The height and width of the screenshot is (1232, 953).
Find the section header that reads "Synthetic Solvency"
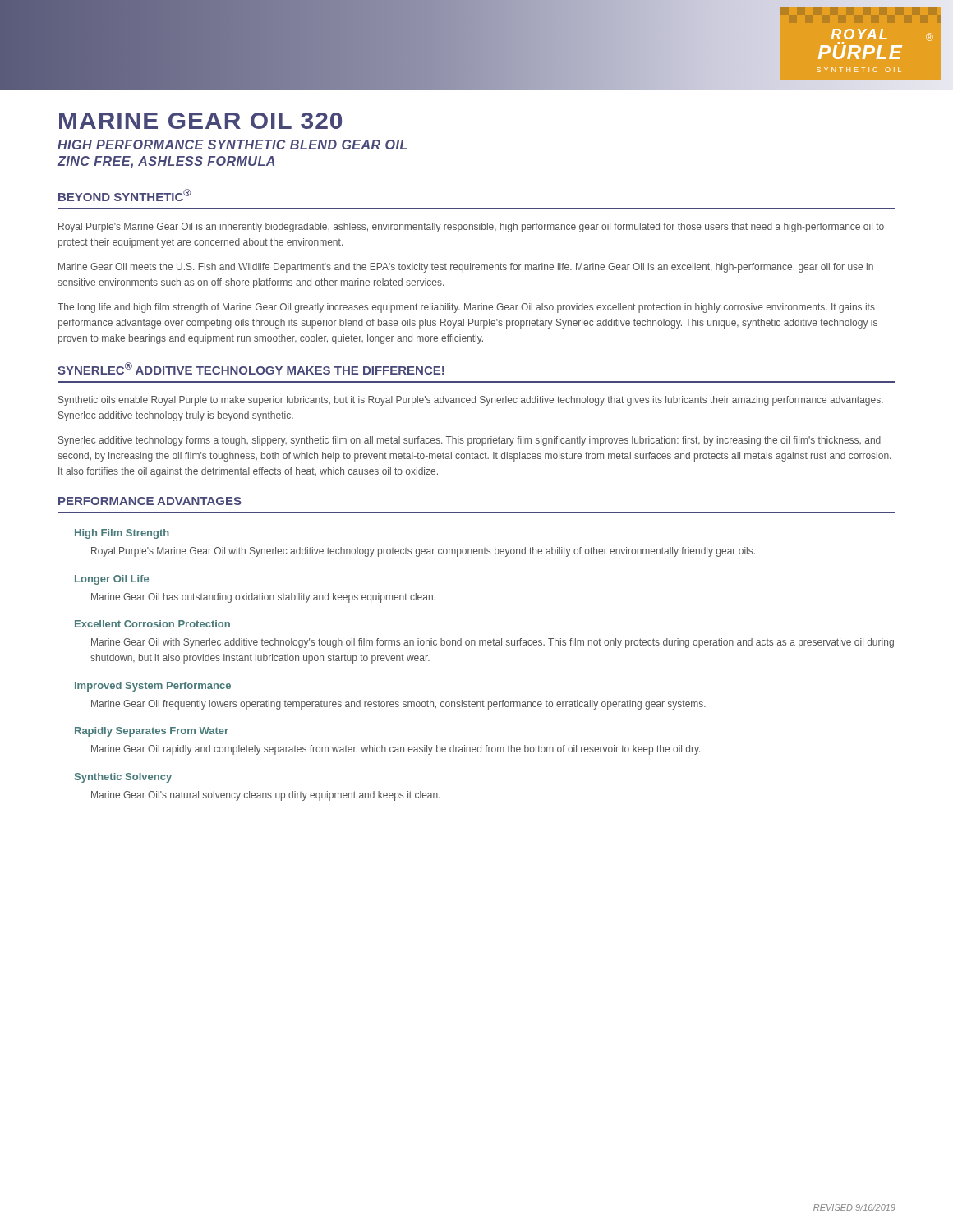123,776
